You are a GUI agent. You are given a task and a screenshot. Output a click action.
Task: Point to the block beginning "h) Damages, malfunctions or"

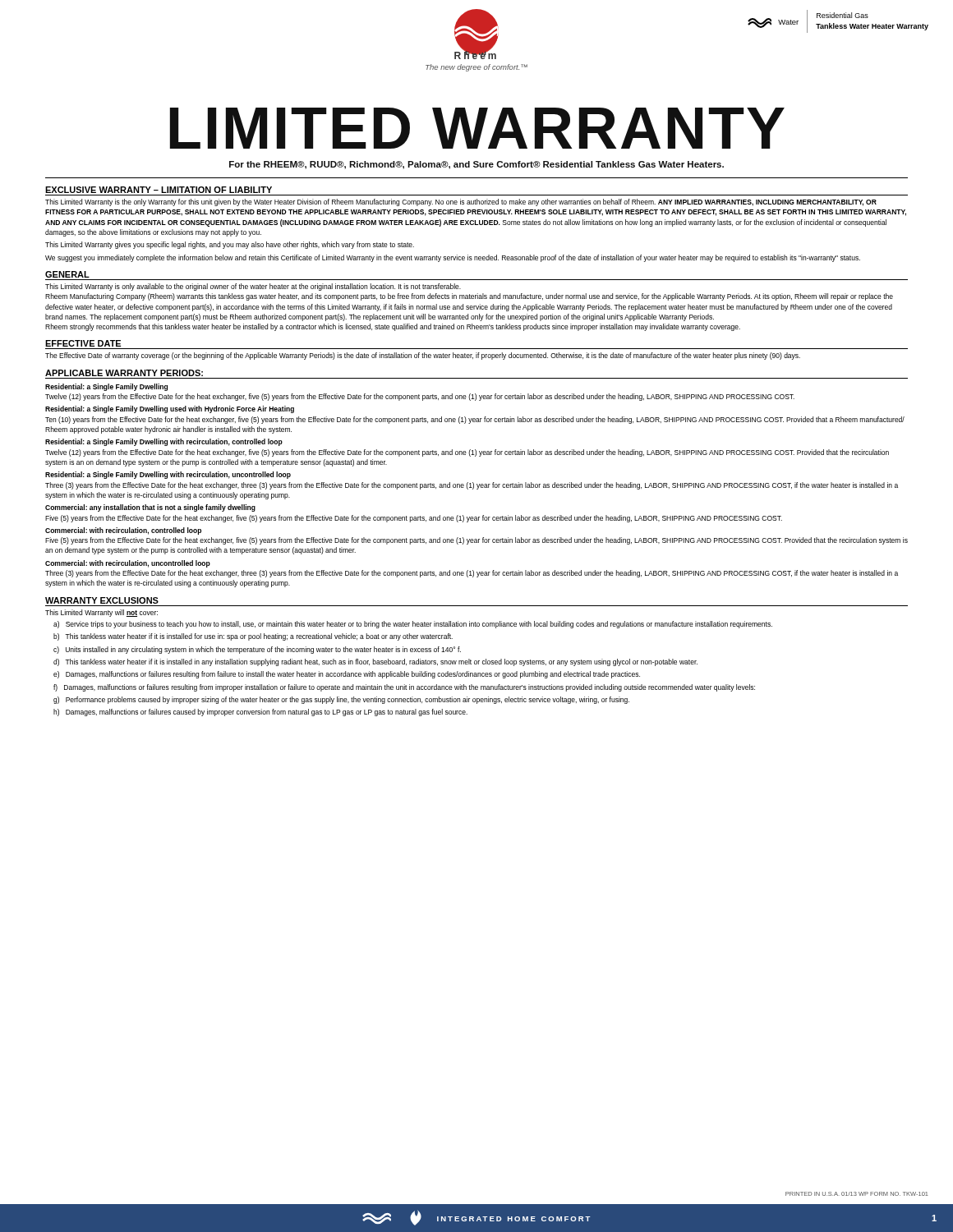point(261,712)
